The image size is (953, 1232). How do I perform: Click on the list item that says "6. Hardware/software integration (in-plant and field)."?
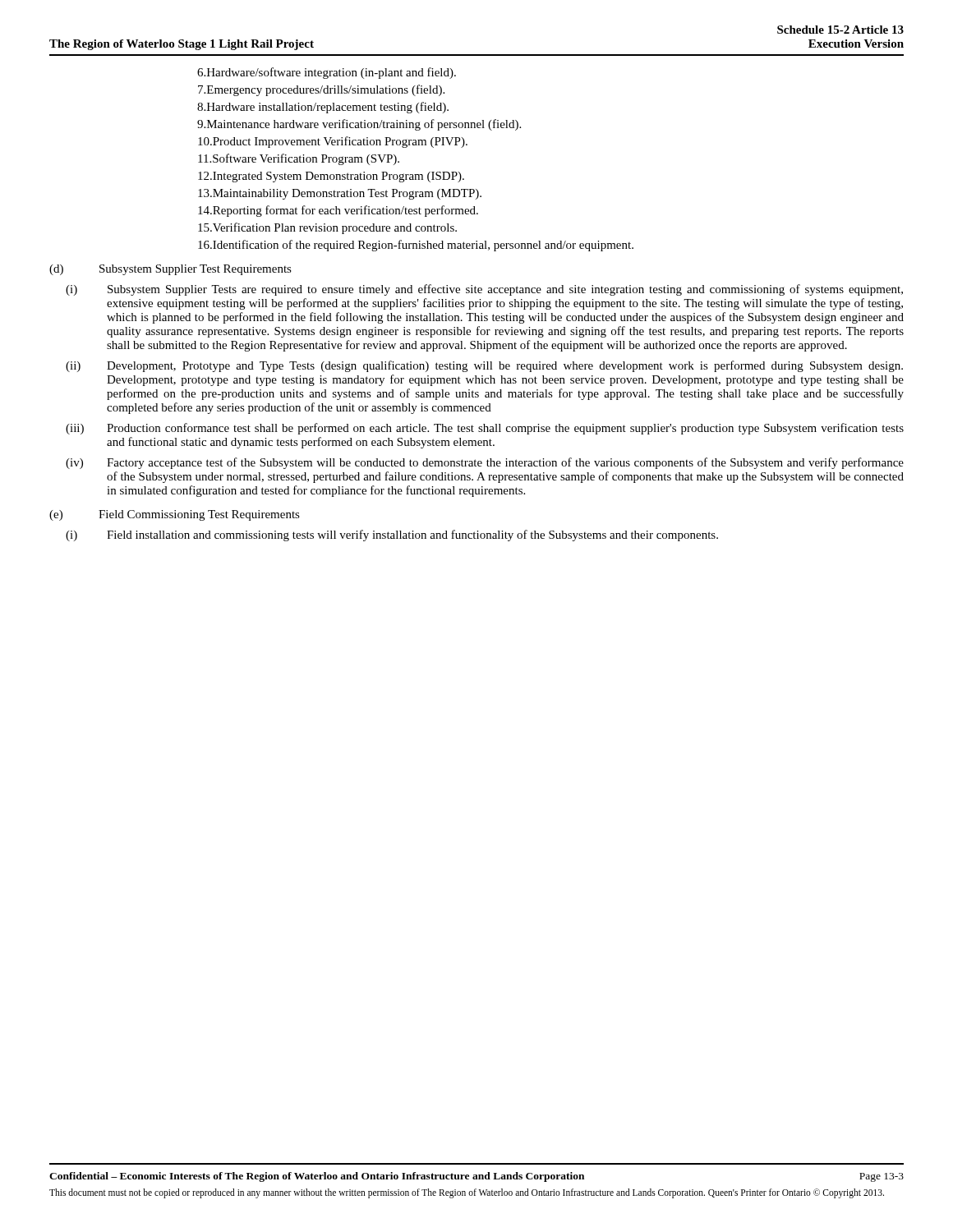(327, 73)
